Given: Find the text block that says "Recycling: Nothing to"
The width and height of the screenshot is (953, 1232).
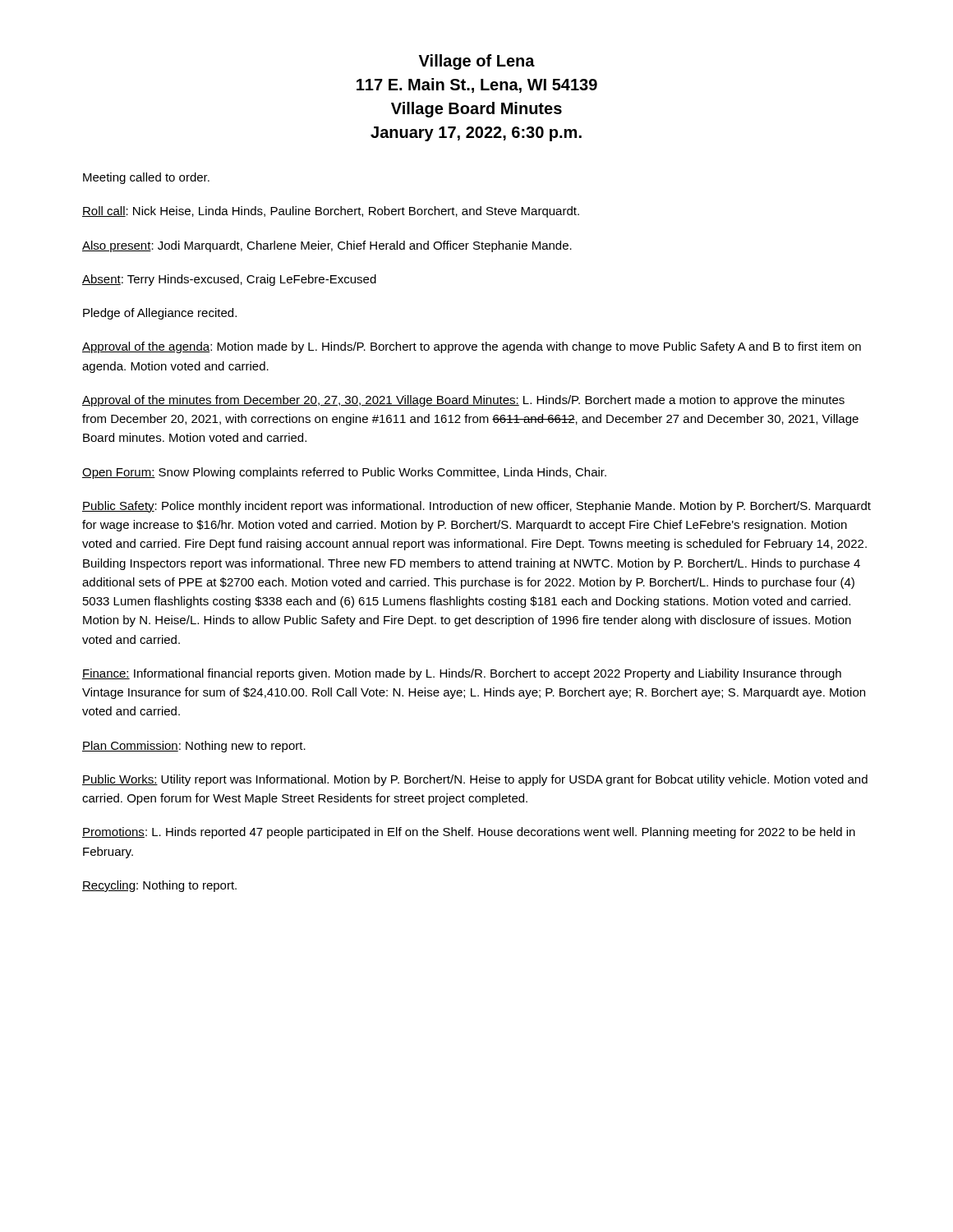Looking at the screenshot, I should pos(160,885).
